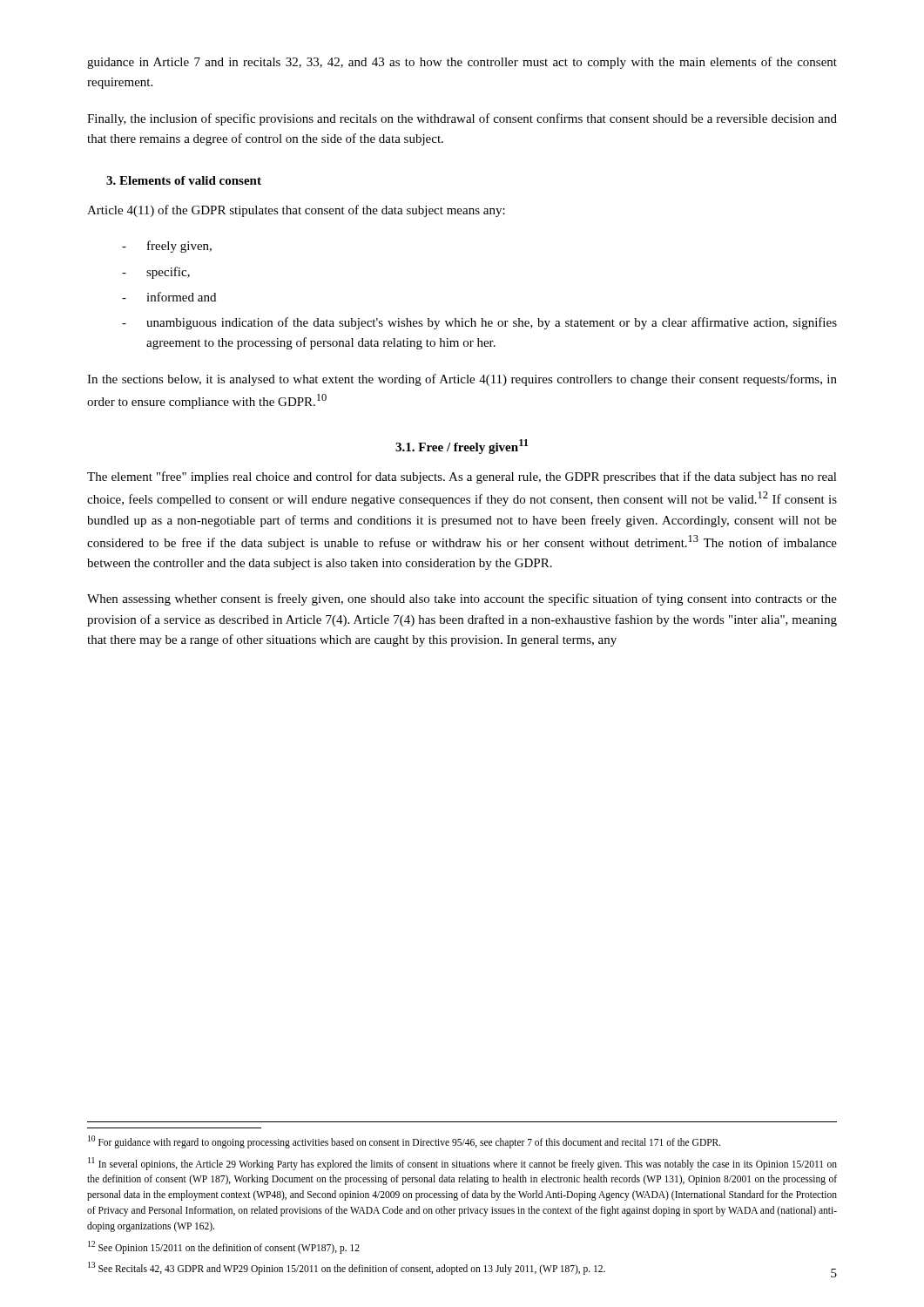This screenshot has width=924, height=1307.
Task: Find the text block containing "Finally, the inclusion of specific provisions and"
Action: 462,129
